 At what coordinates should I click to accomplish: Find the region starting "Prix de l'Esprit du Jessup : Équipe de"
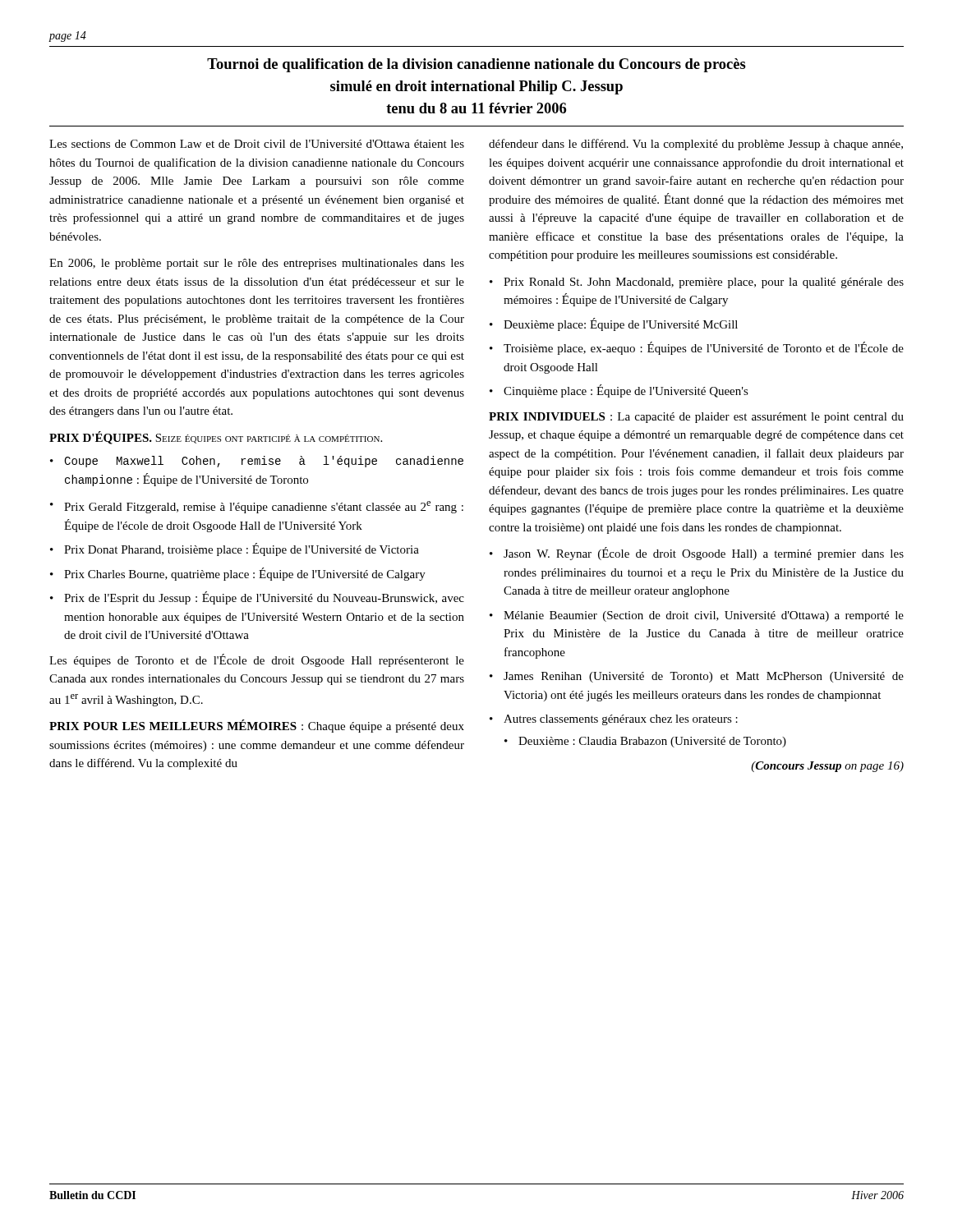click(x=264, y=617)
